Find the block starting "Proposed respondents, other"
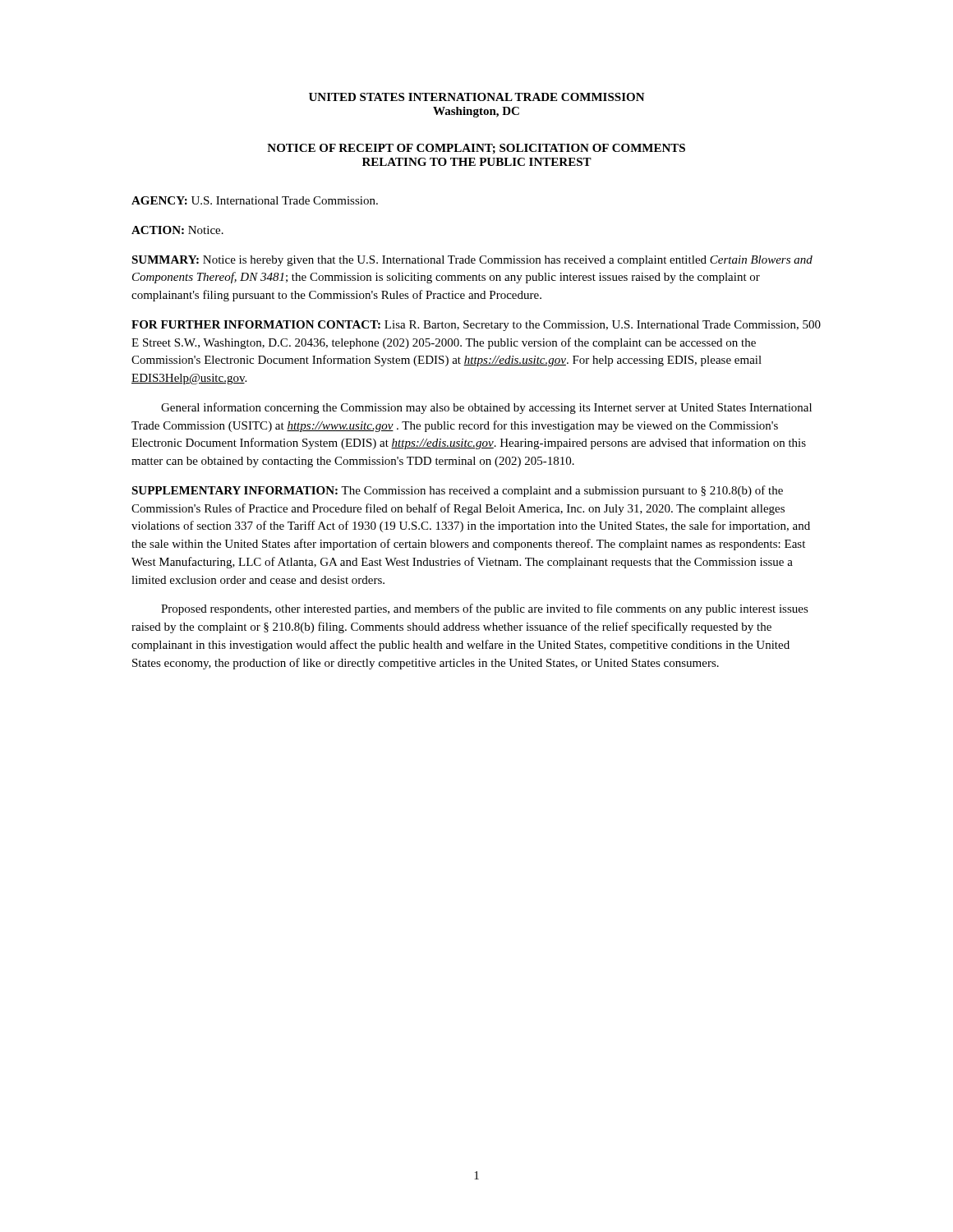The image size is (953, 1232). click(470, 636)
